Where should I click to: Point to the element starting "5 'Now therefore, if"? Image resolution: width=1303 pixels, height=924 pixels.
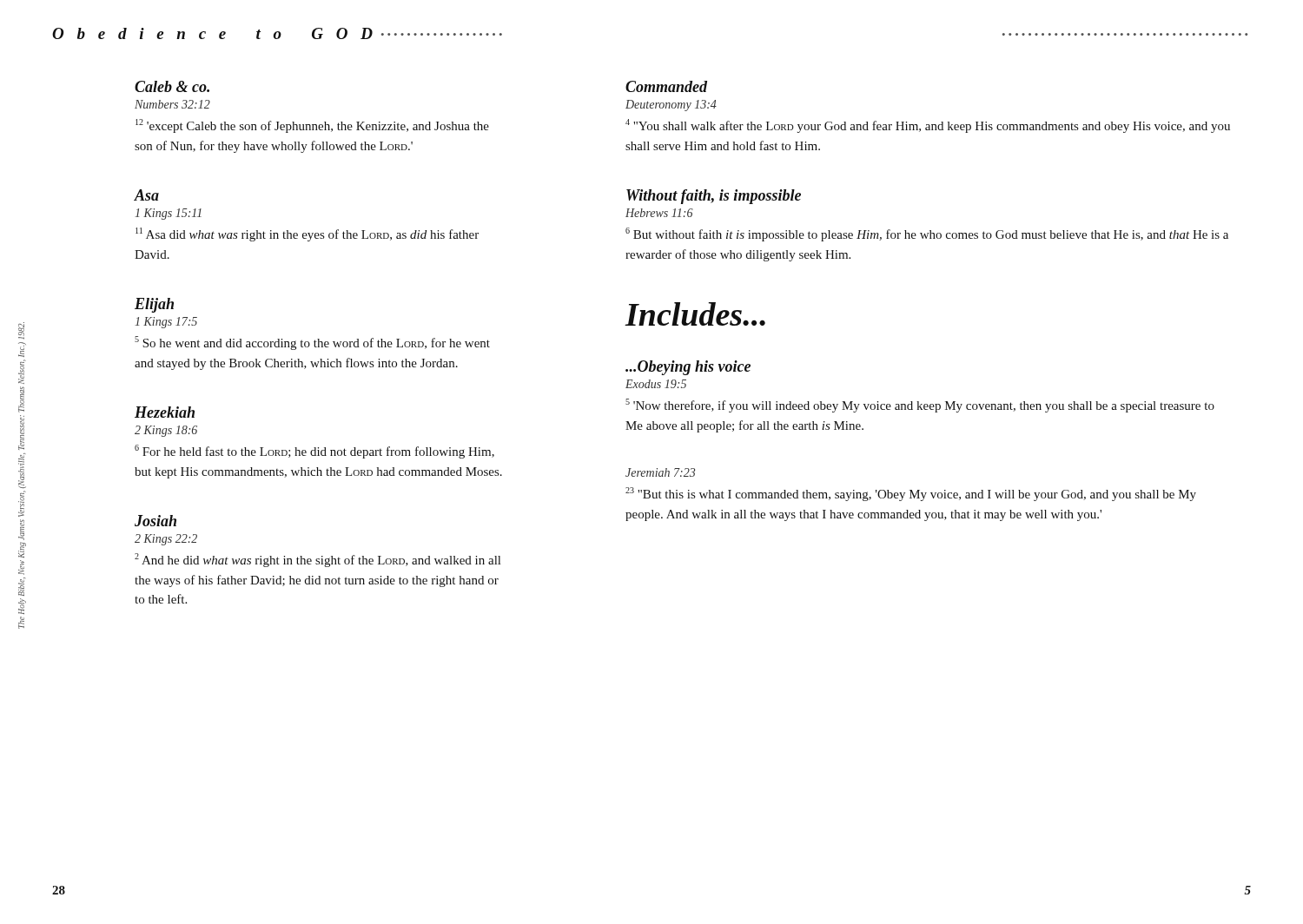(x=920, y=414)
